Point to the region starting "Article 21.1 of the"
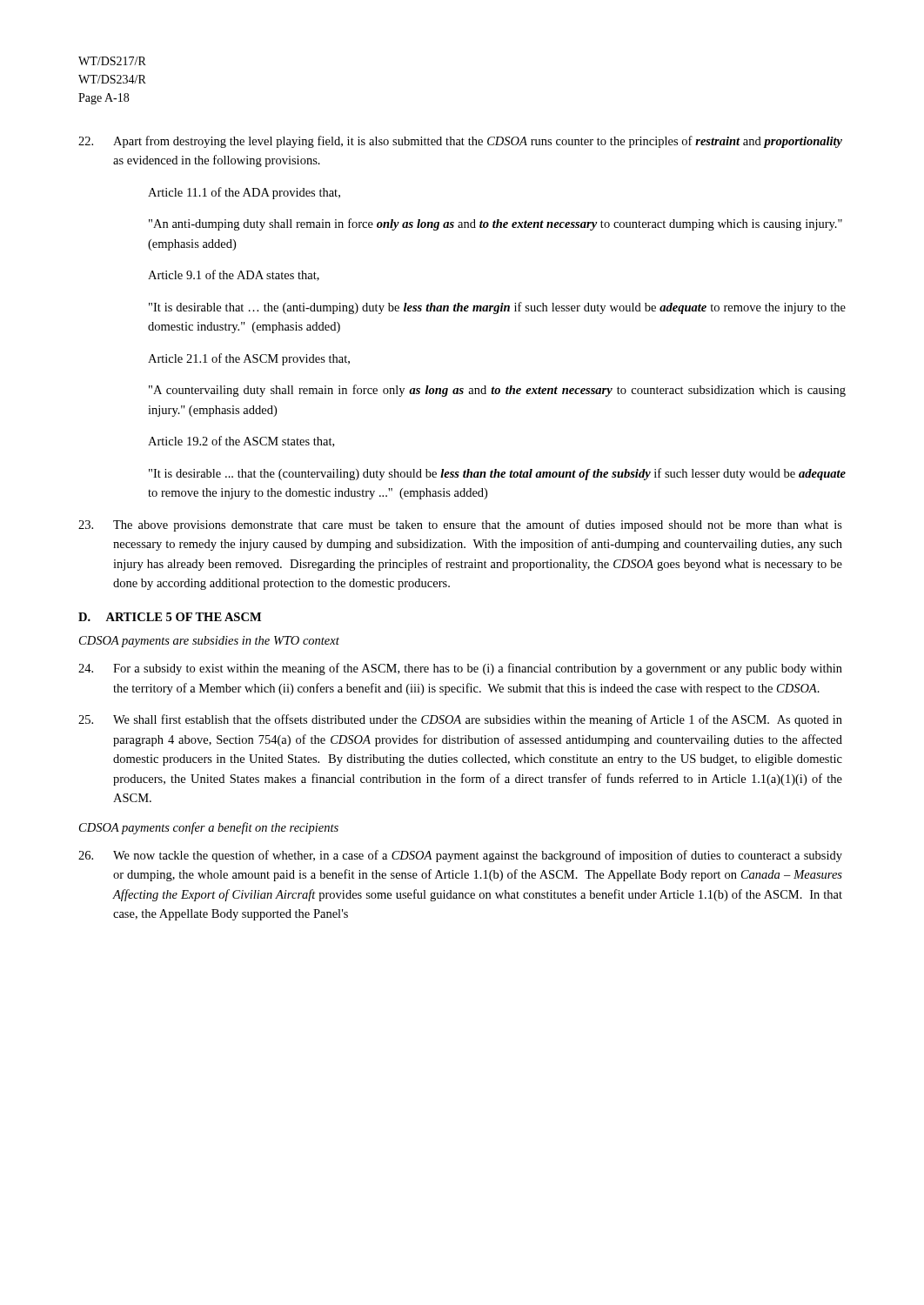 click(x=249, y=358)
